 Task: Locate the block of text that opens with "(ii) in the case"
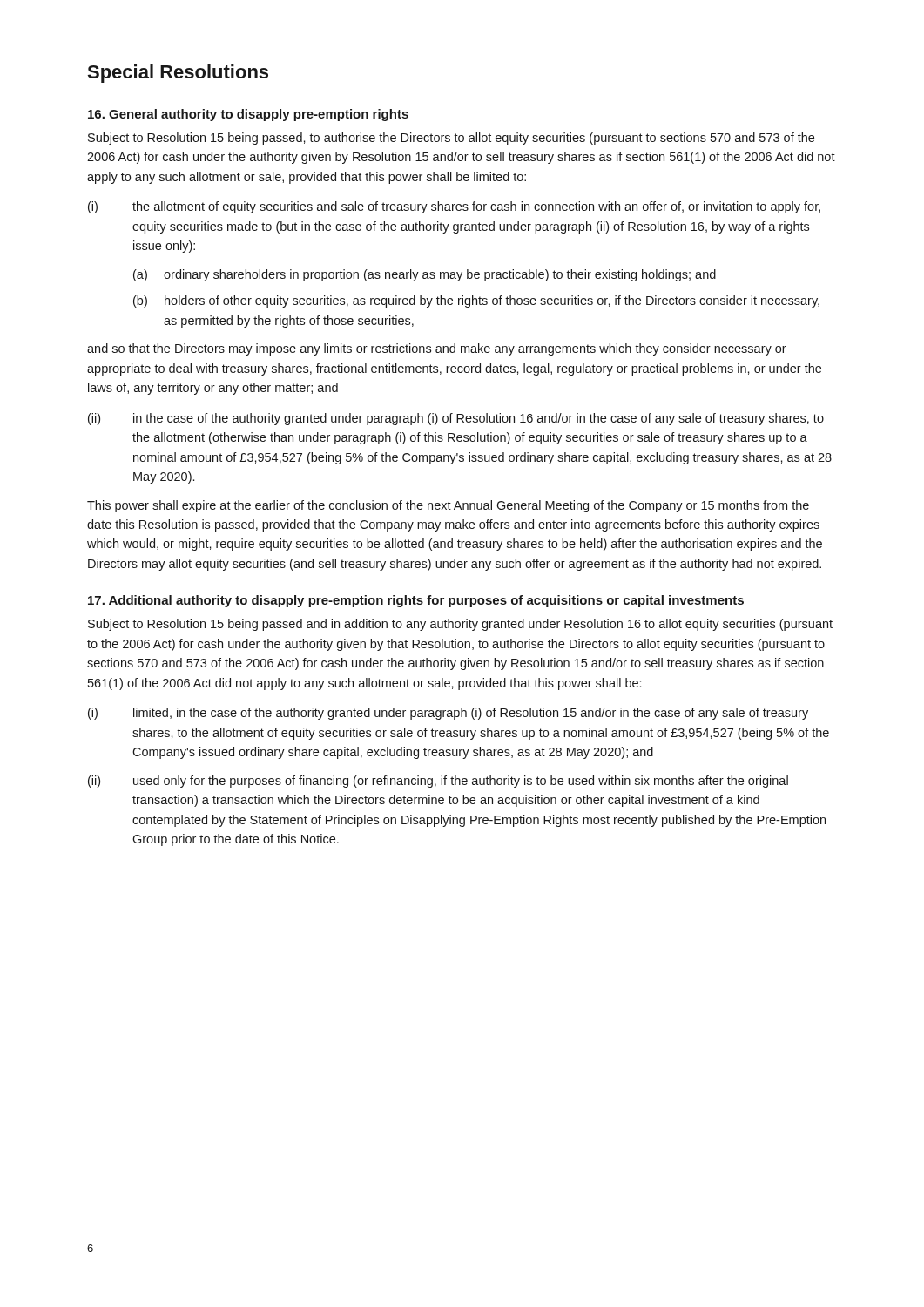[462, 447]
